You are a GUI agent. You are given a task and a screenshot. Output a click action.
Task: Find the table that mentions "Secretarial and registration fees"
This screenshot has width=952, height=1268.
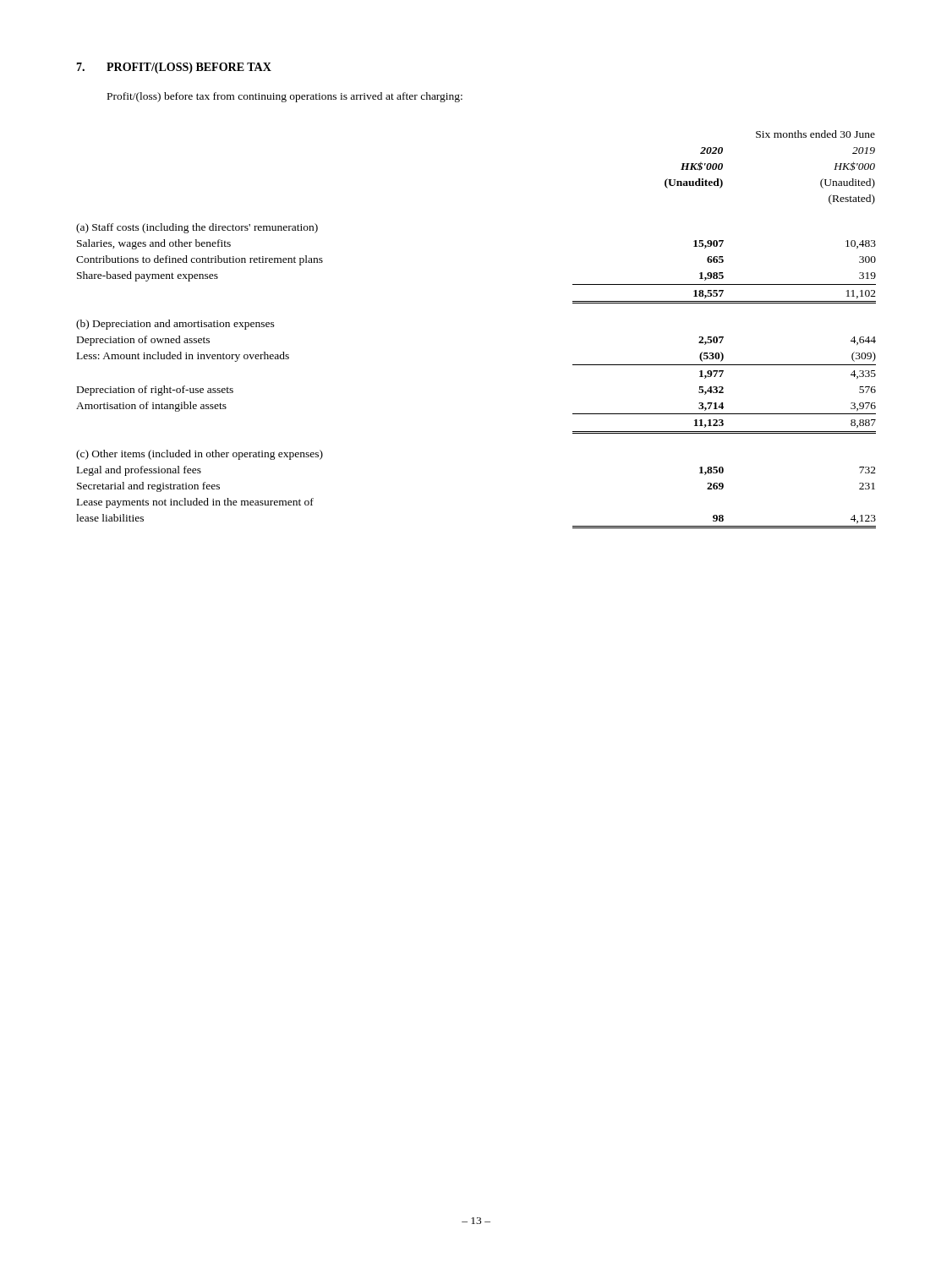coord(476,328)
